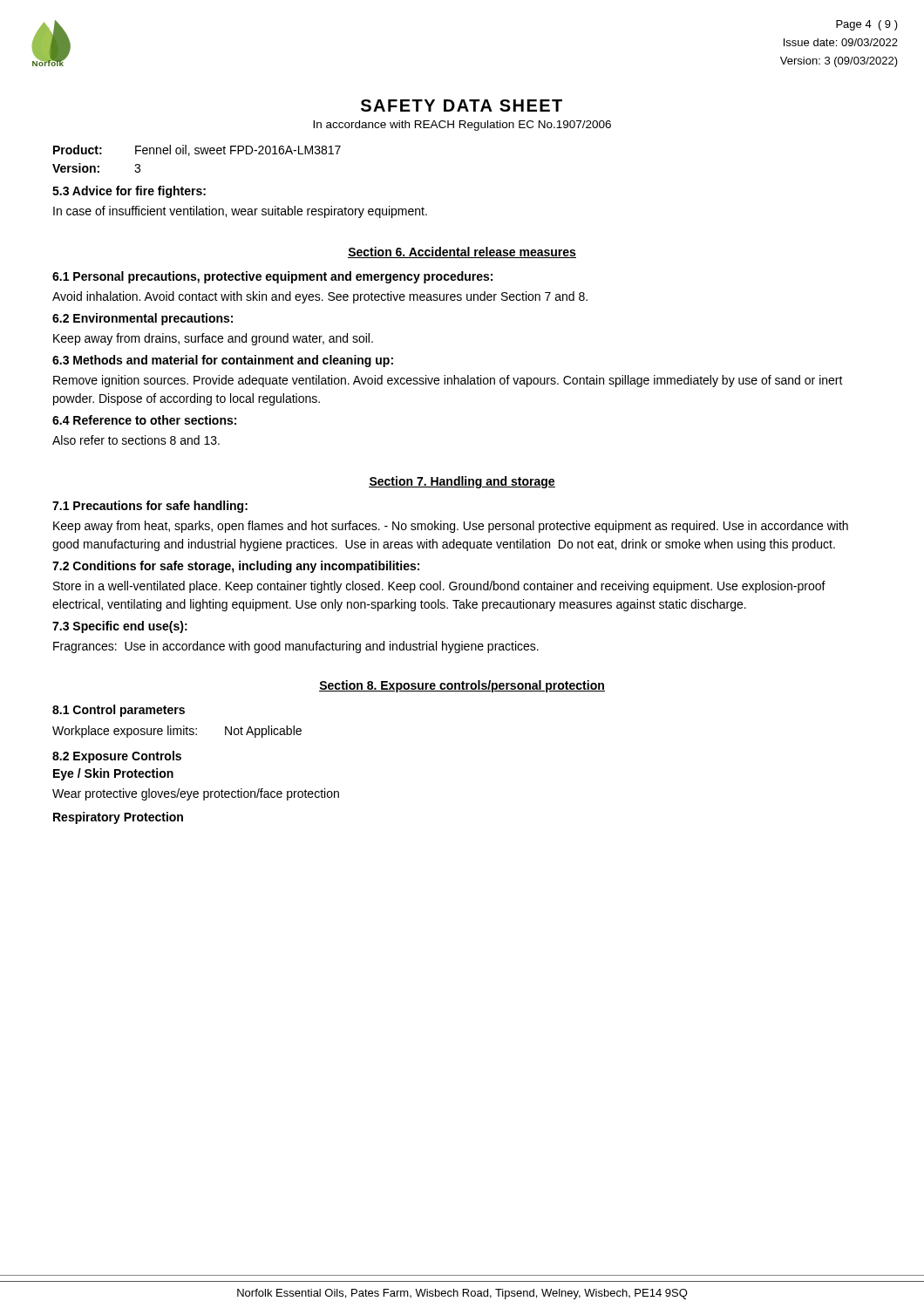This screenshot has height=1308, width=924.
Task: Click where it says "Section 6. Accidental release measures"
Action: coord(462,252)
